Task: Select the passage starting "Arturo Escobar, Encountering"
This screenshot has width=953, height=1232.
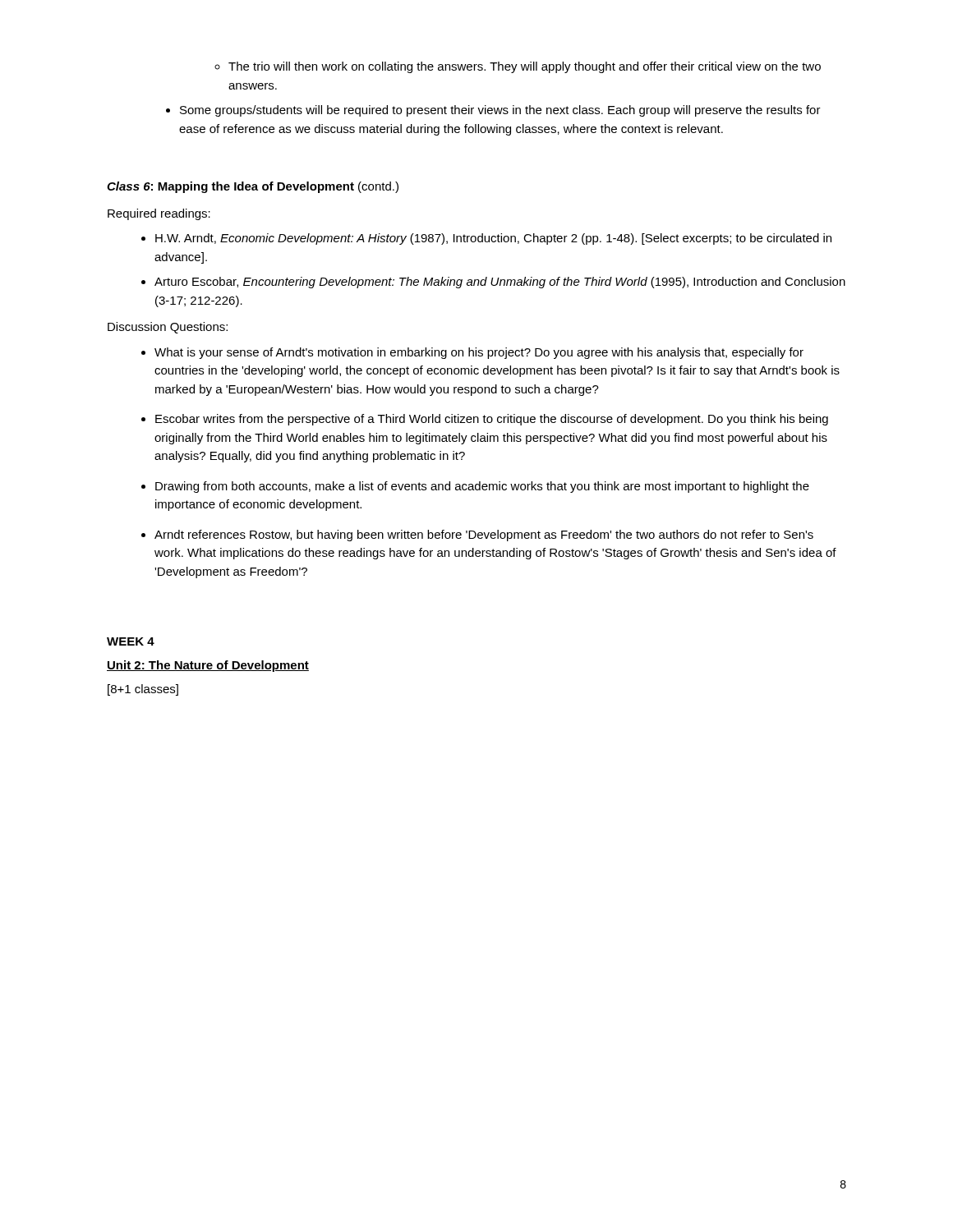Action: (x=500, y=291)
